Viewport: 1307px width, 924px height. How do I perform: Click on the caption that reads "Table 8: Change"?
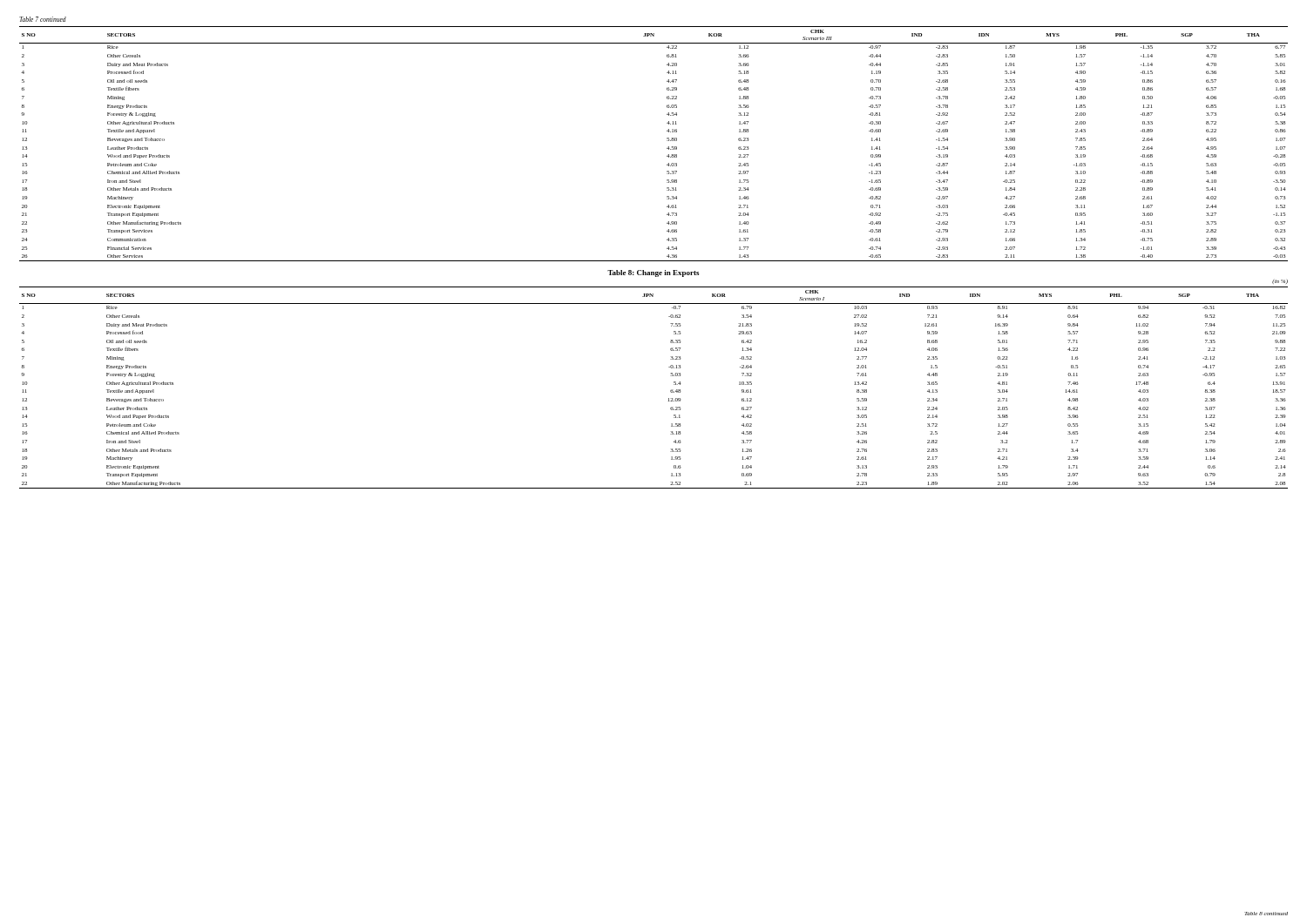pos(654,273)
